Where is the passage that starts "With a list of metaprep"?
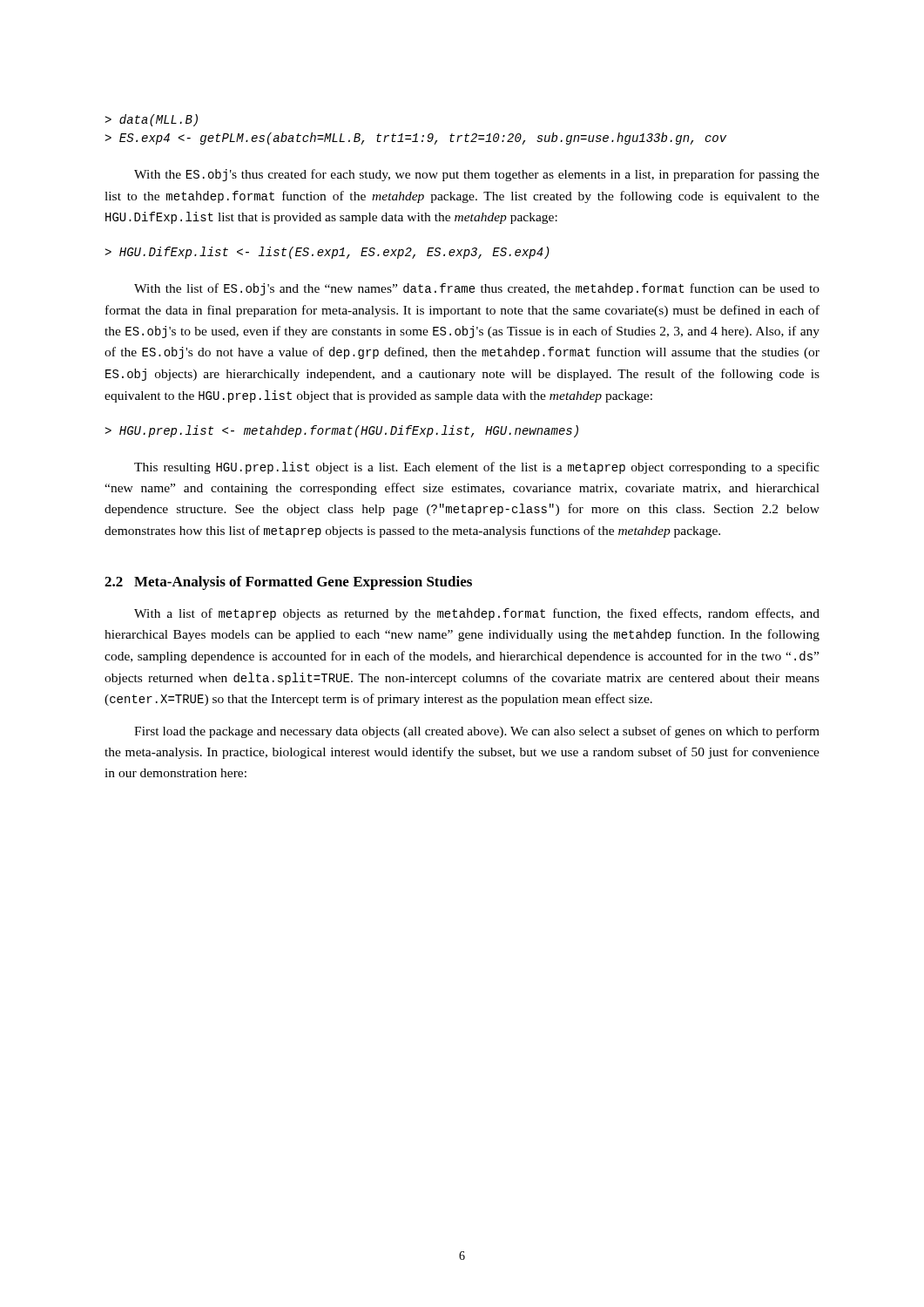This screenshot has height=1307, width=924. point(462,656)
